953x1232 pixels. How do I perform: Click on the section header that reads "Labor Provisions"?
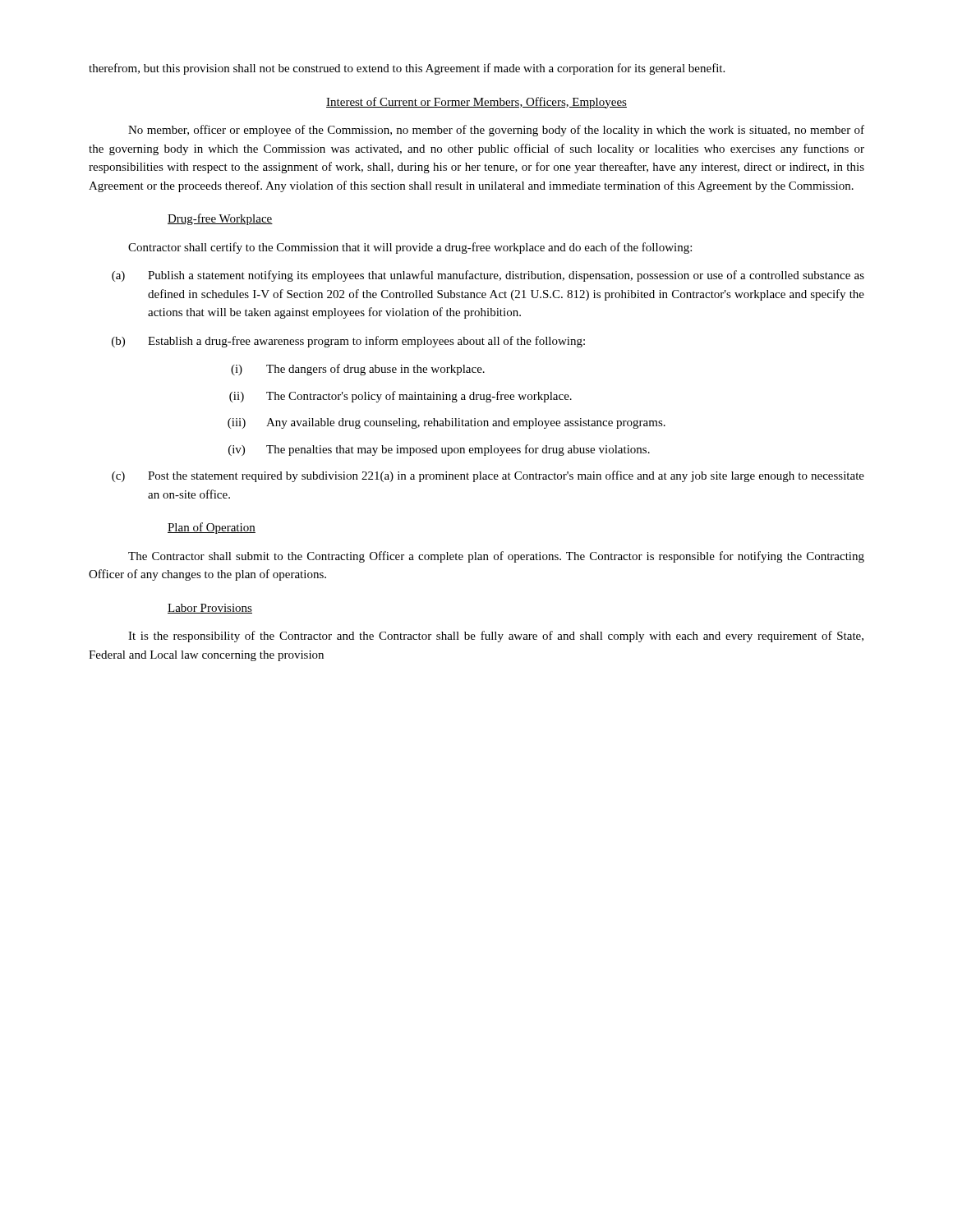pos(210,607)
